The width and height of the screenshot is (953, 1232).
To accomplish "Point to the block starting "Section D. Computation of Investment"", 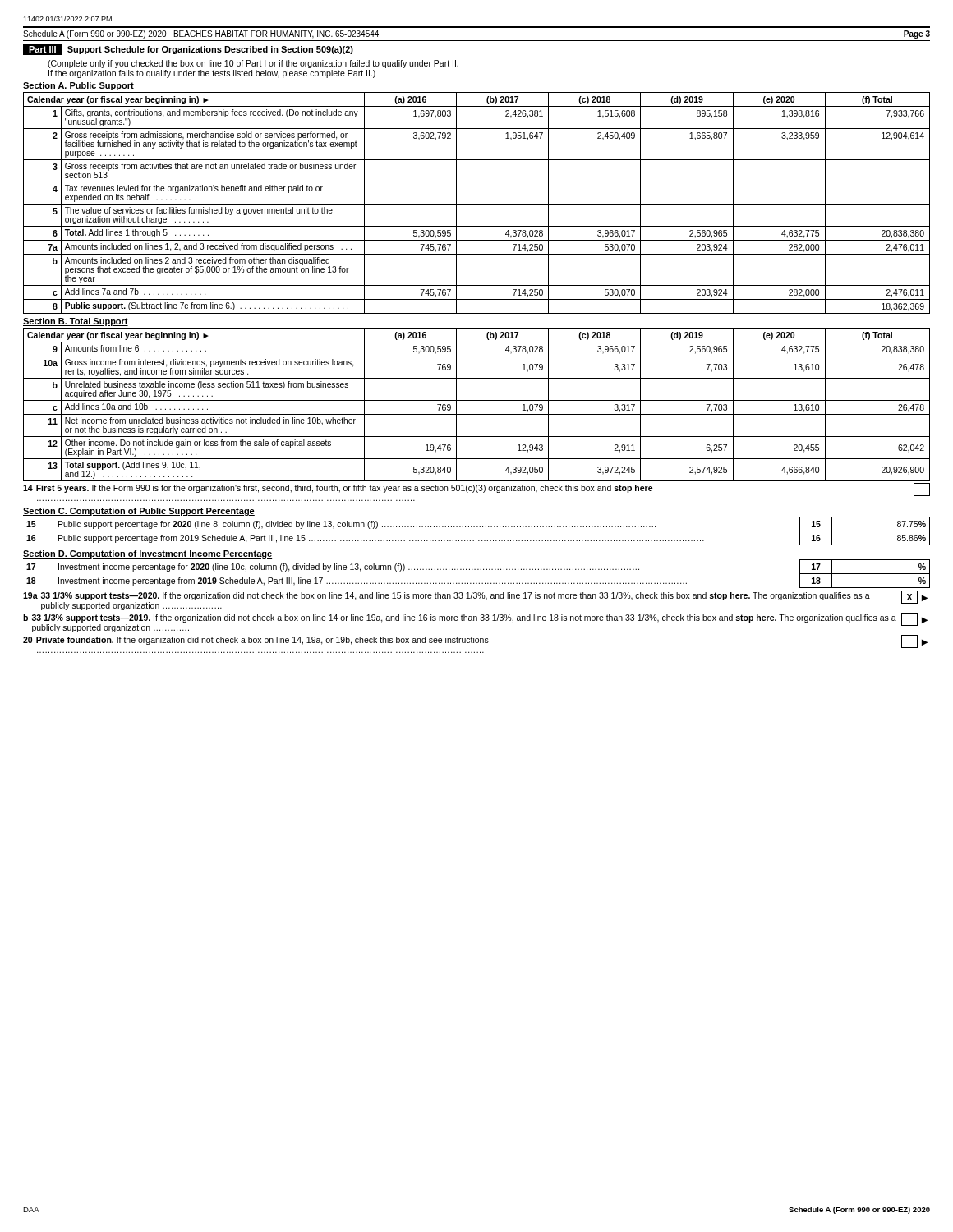I will 148,554.
